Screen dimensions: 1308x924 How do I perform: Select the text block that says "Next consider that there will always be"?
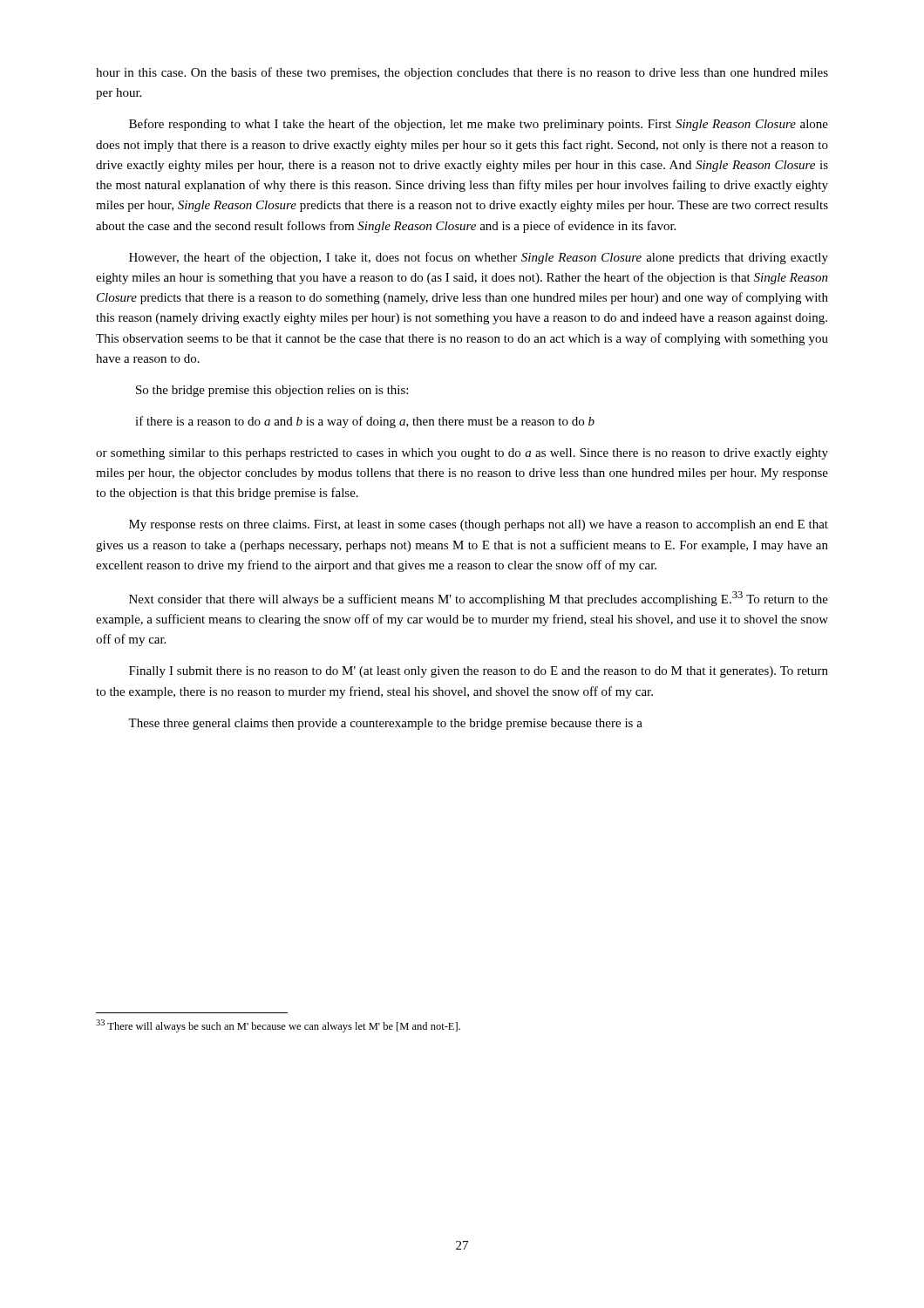click(462, 618)
